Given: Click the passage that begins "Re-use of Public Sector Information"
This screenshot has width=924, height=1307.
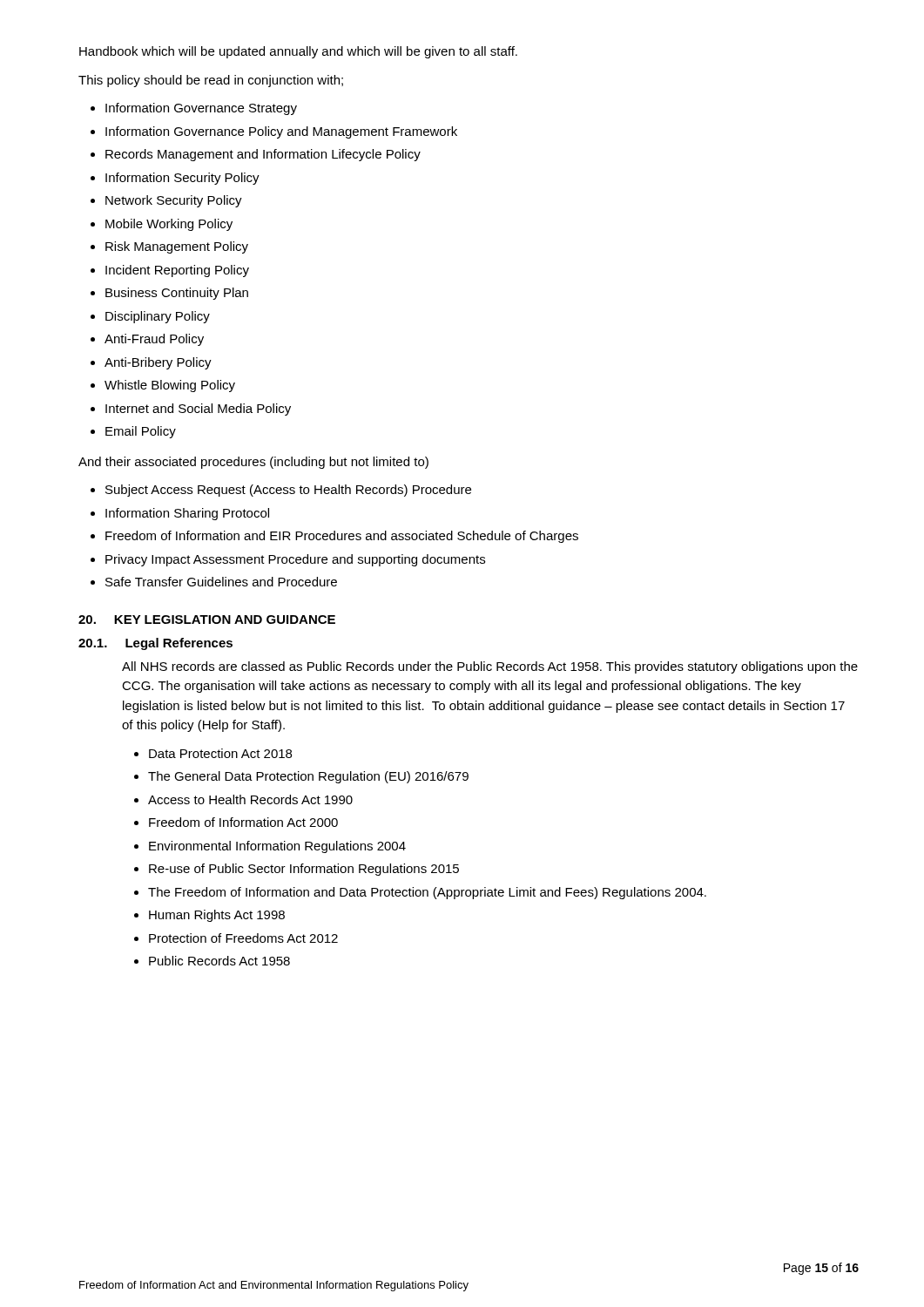Looking at the screenshot, I should click(x=304, y=870).
